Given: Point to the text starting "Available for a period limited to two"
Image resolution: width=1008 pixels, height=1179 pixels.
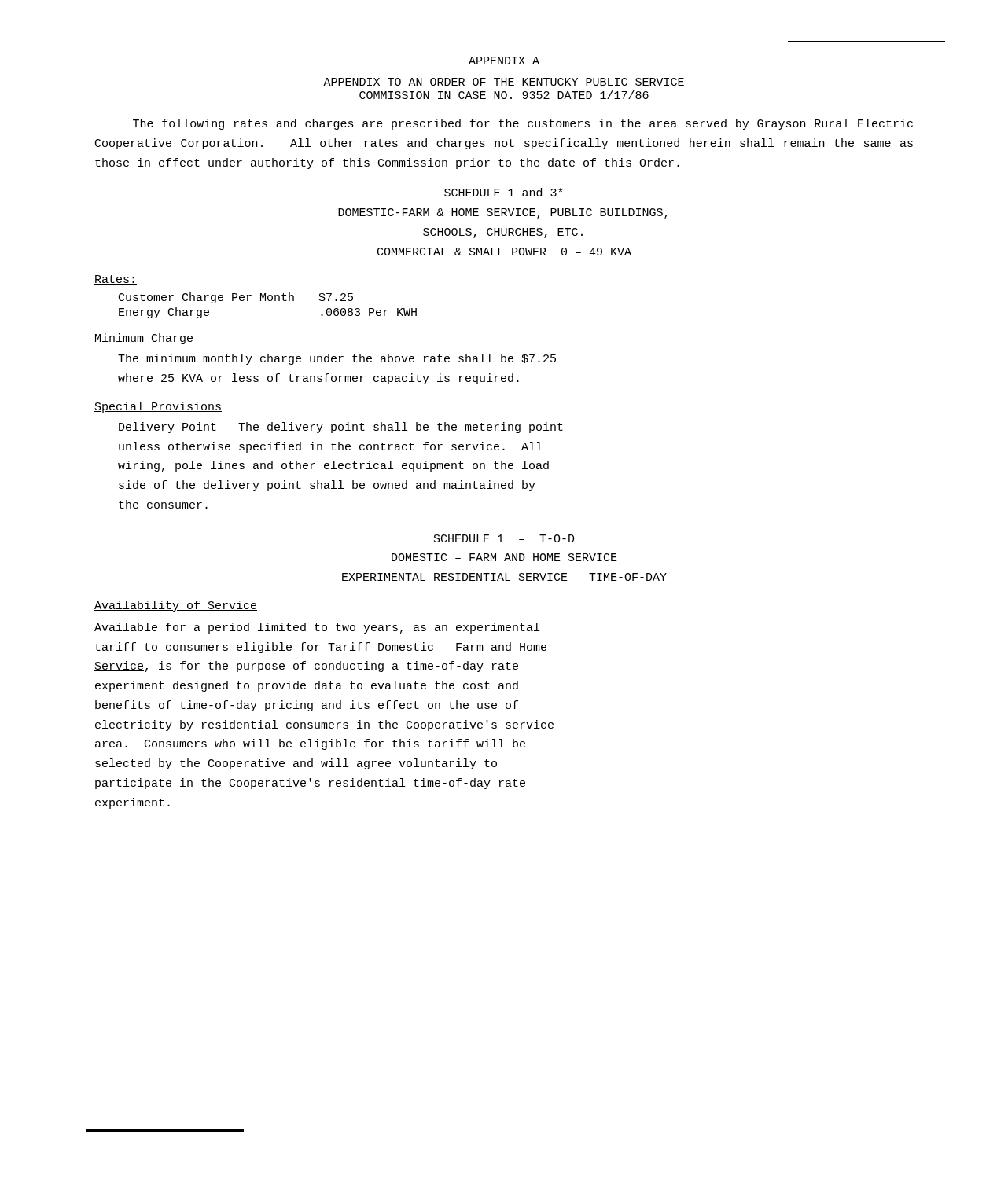Looking at the screenshot, I should coord(324,716).
